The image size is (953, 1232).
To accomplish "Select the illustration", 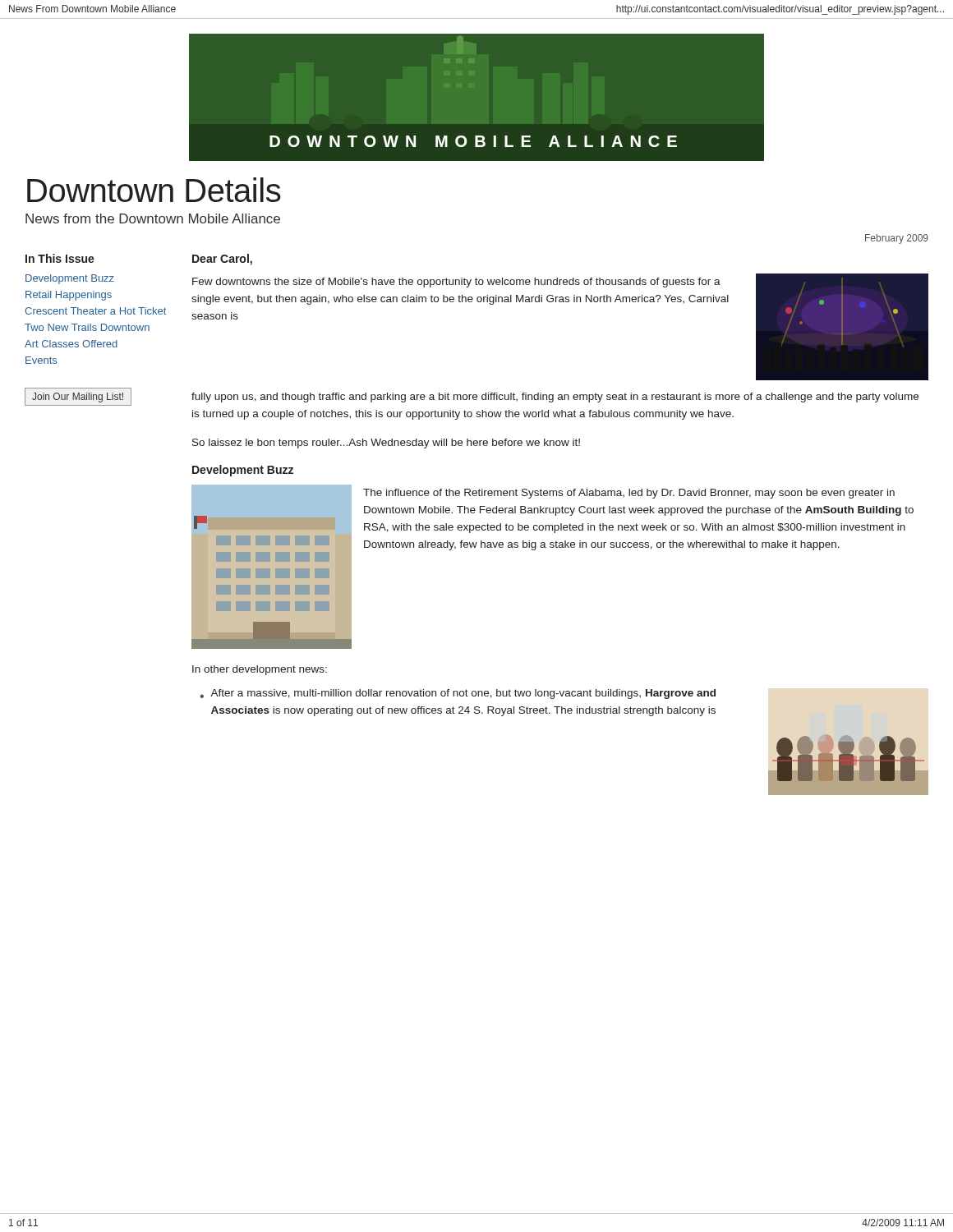I will 476,97.
